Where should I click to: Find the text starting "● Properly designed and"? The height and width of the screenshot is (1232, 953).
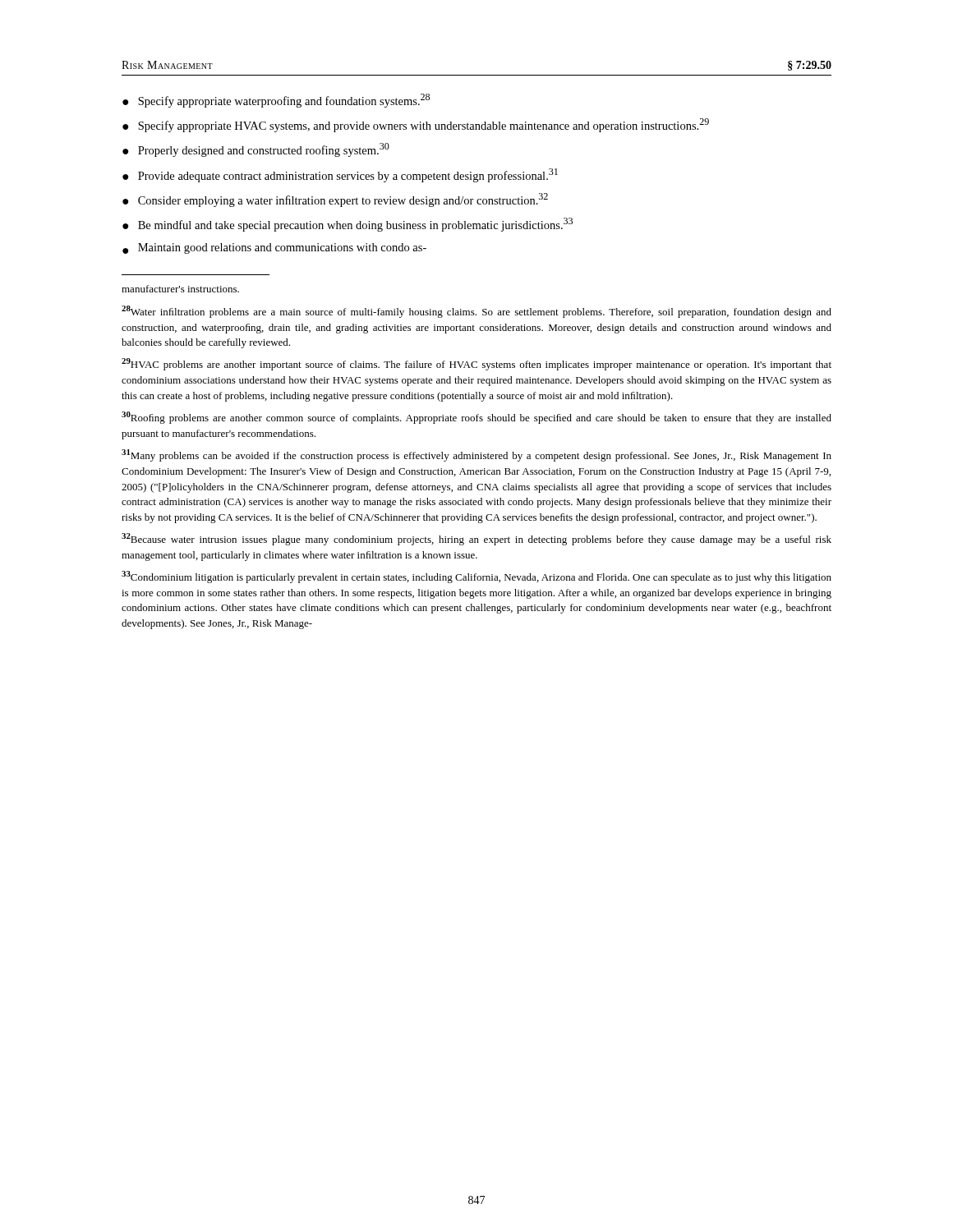coord(255,150)
